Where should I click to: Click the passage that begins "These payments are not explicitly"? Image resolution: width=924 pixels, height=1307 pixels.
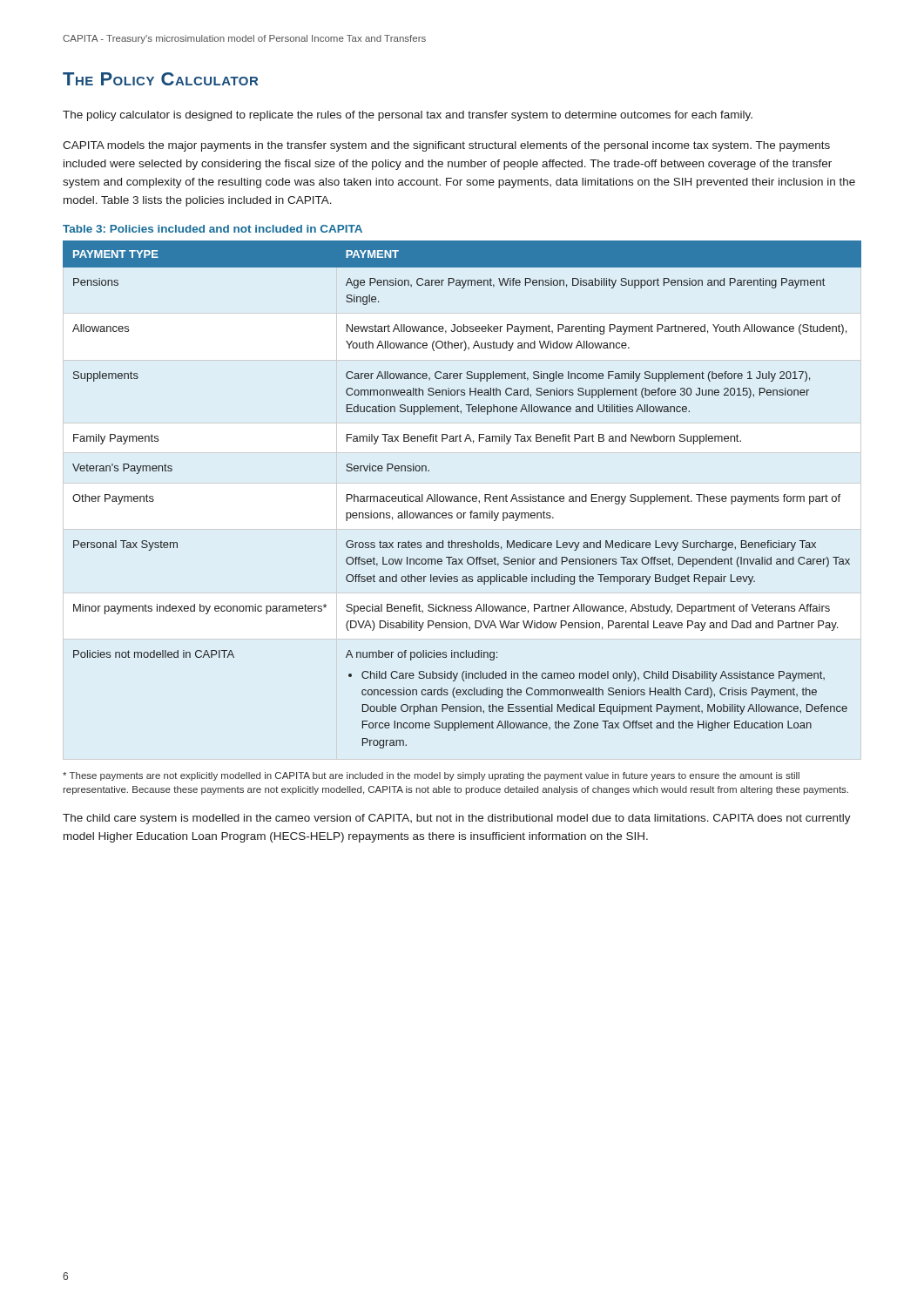click(456, 783)
